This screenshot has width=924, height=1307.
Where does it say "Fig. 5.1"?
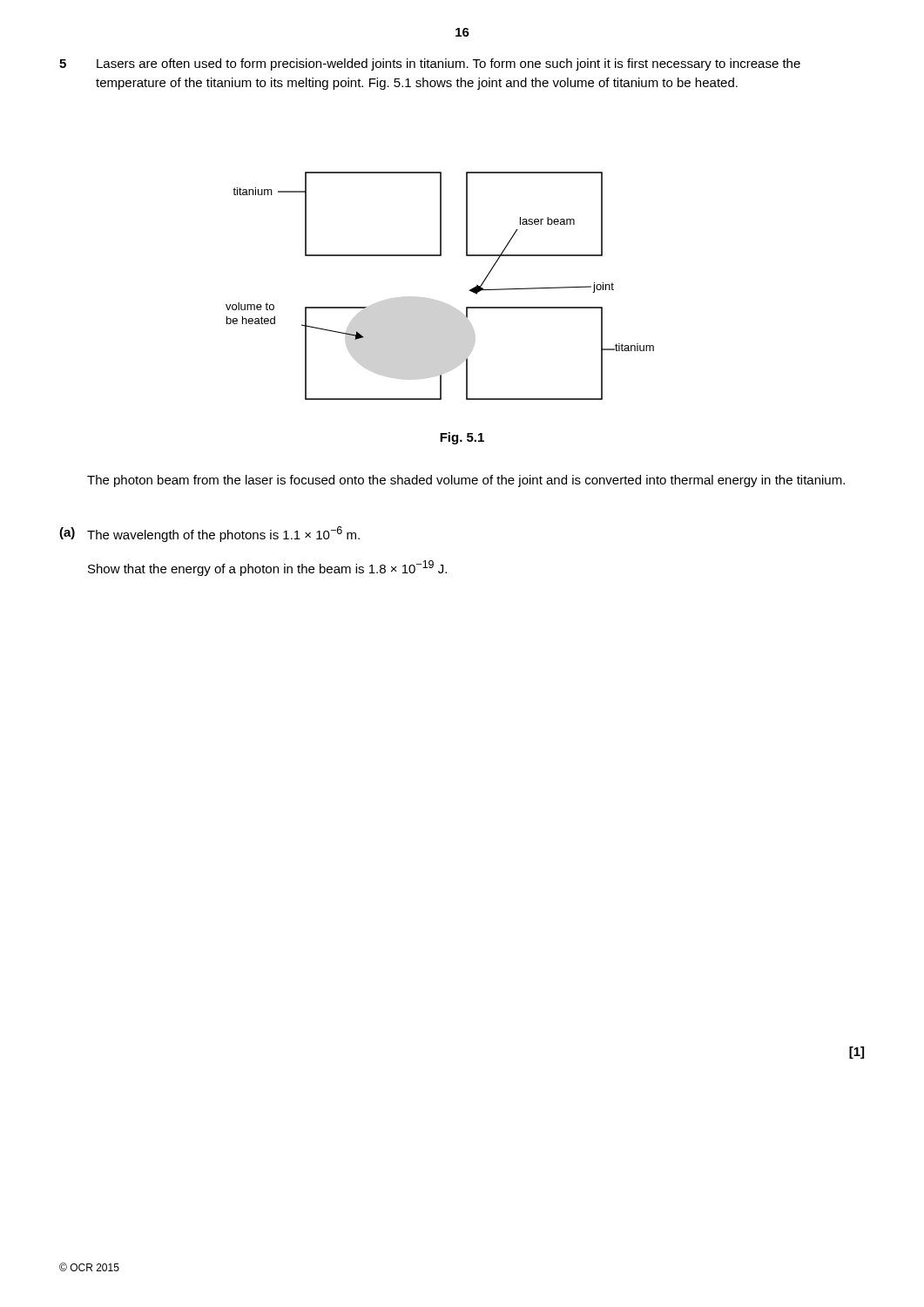[462, 437]
